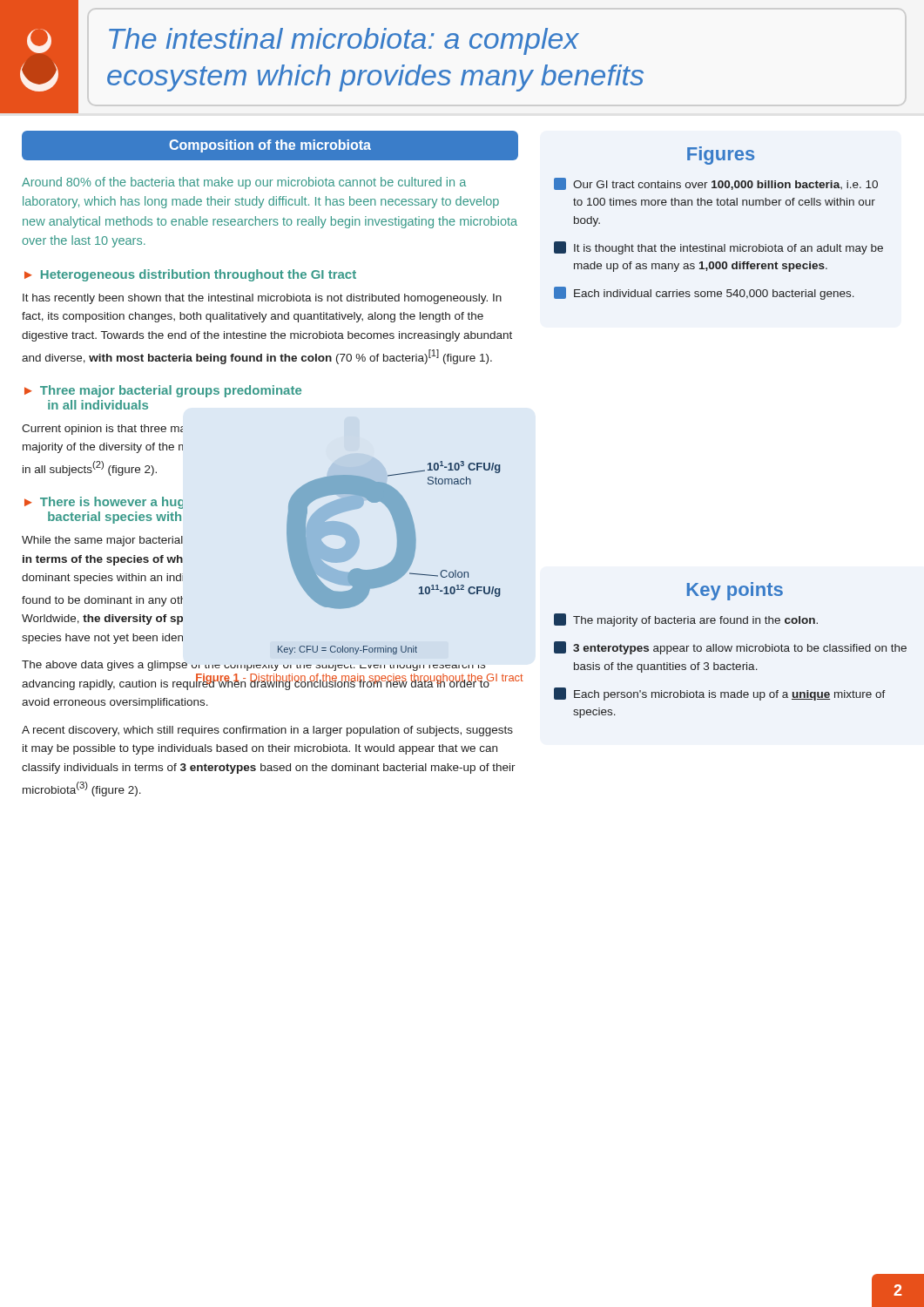This screenshot has height=1307, width=924.
Task: Point to the passage starting "While the same"
Action: 100,574
